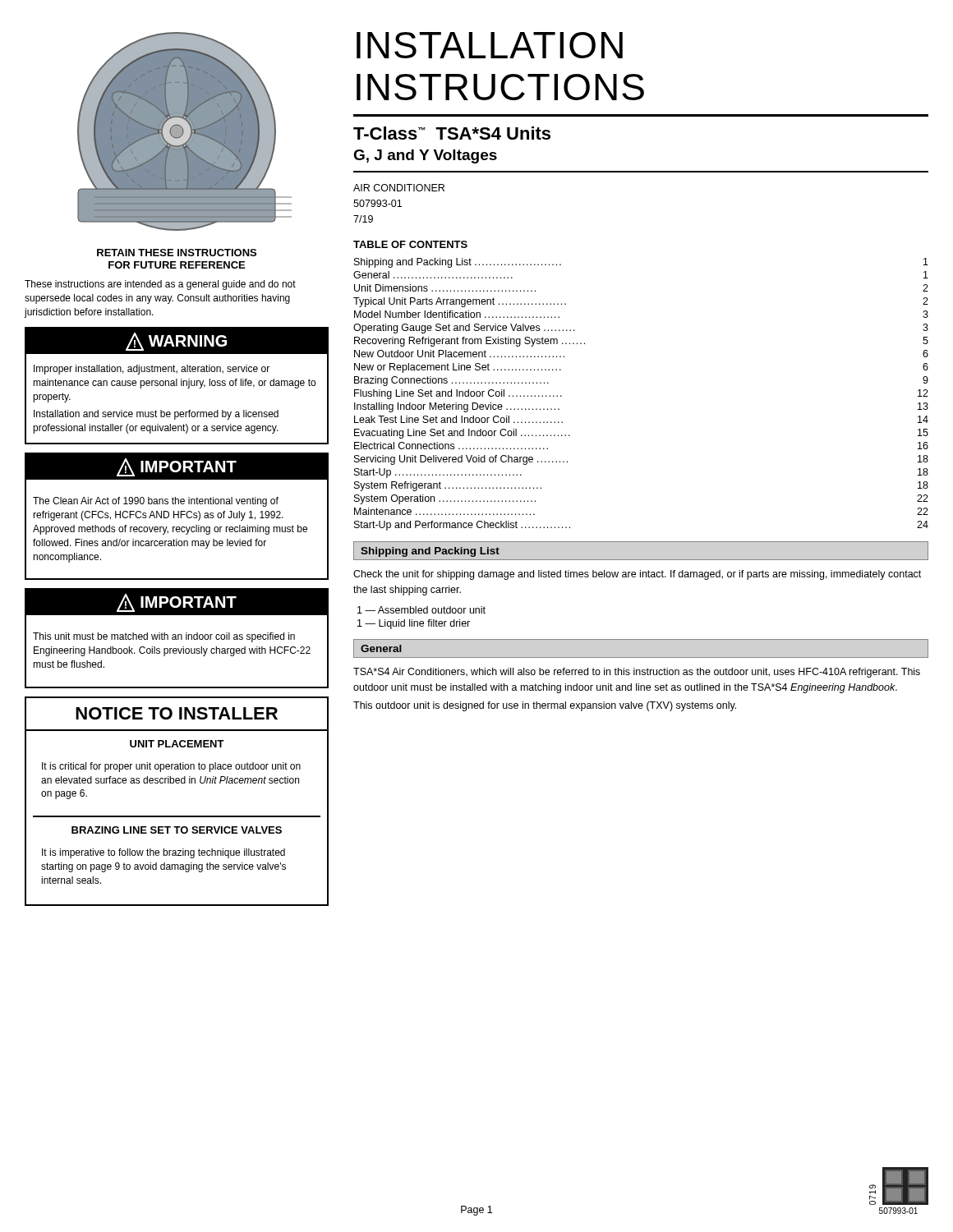Click on the photo
Image resolution: width=953 pixels, height=1232 pixels.
click(x=177, y=131)
